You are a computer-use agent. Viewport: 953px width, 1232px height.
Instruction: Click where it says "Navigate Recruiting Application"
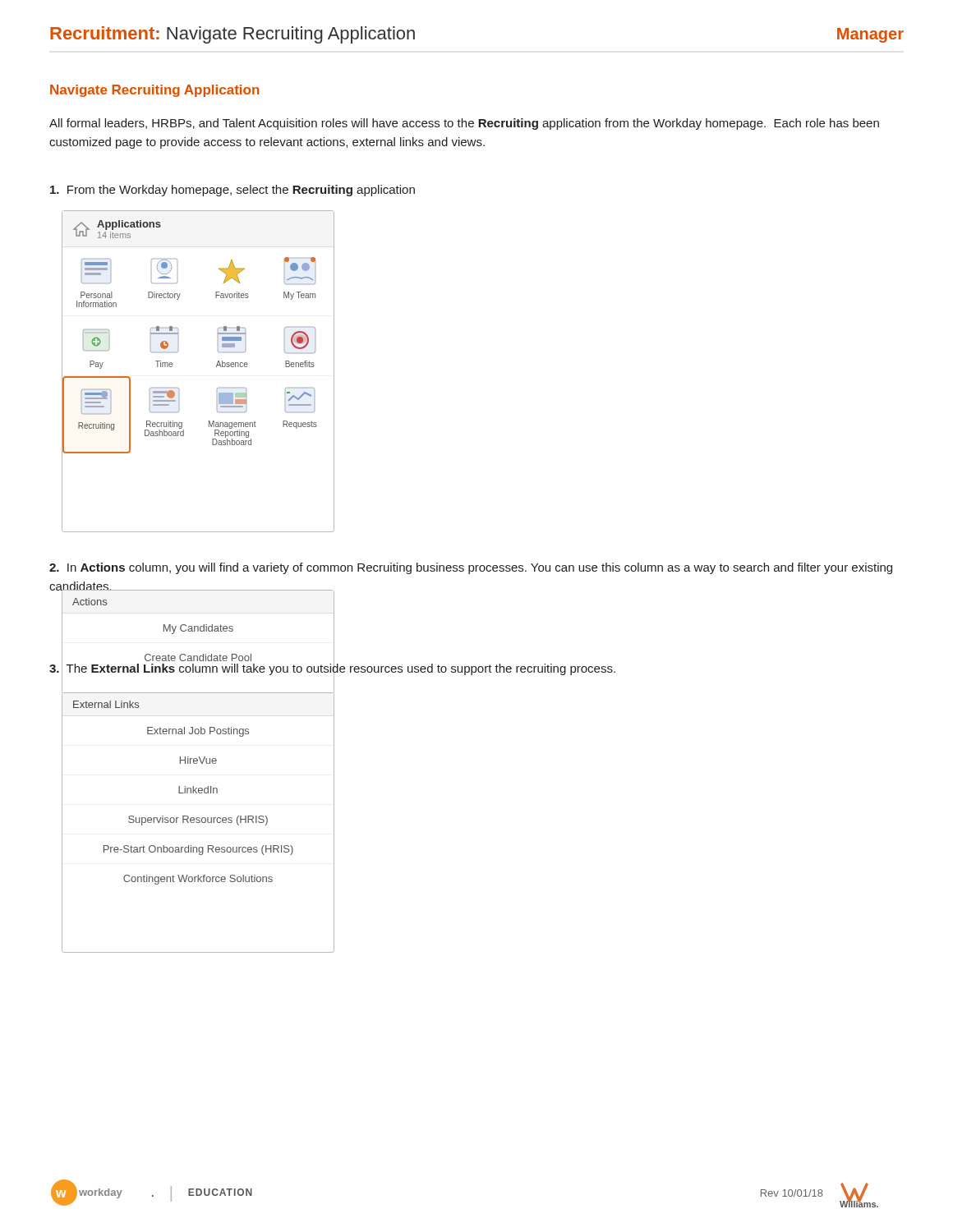pos(155,90)
